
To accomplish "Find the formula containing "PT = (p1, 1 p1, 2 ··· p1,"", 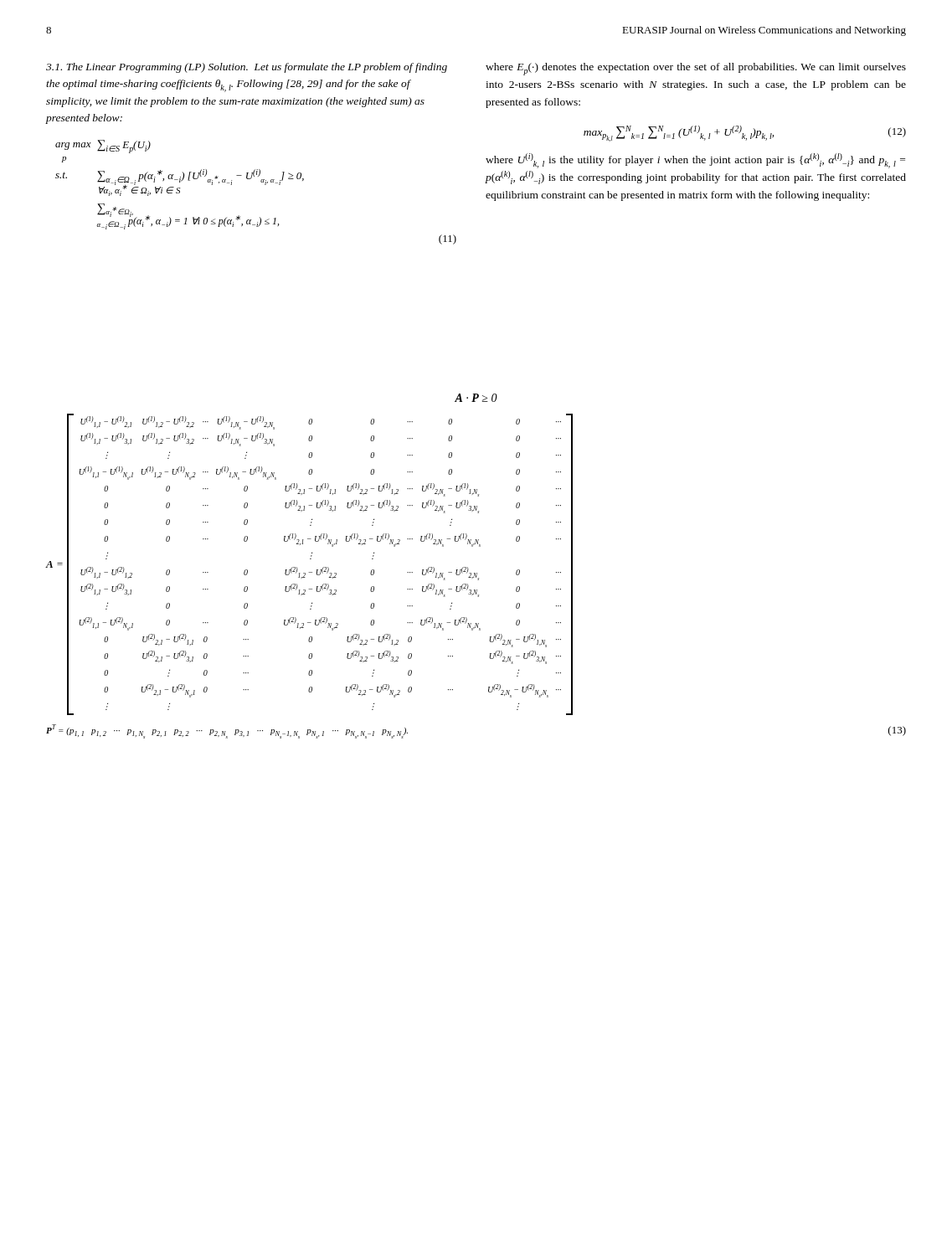I will coord(225,731).
